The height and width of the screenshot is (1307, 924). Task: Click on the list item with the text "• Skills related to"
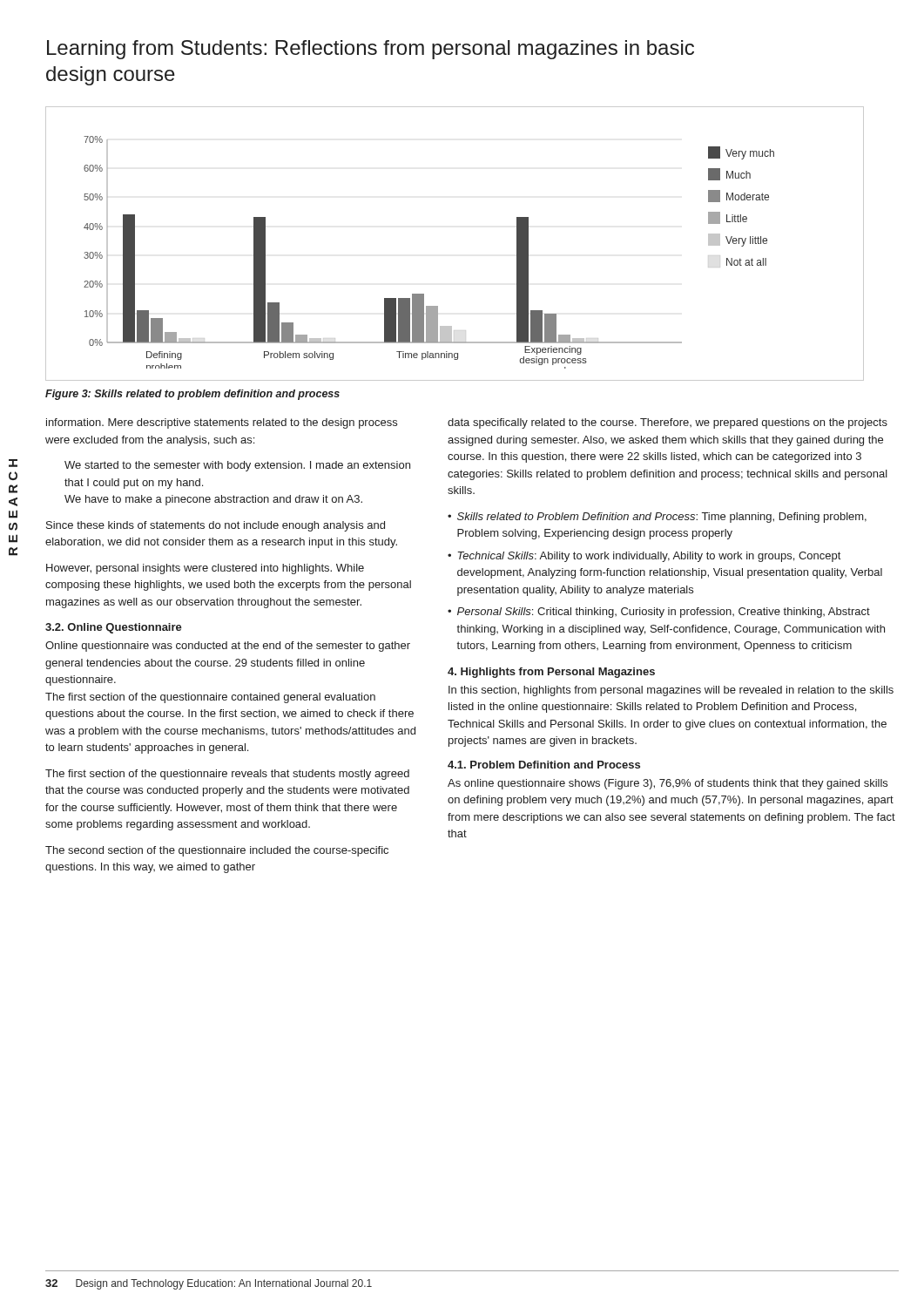(x=673, y=524)
